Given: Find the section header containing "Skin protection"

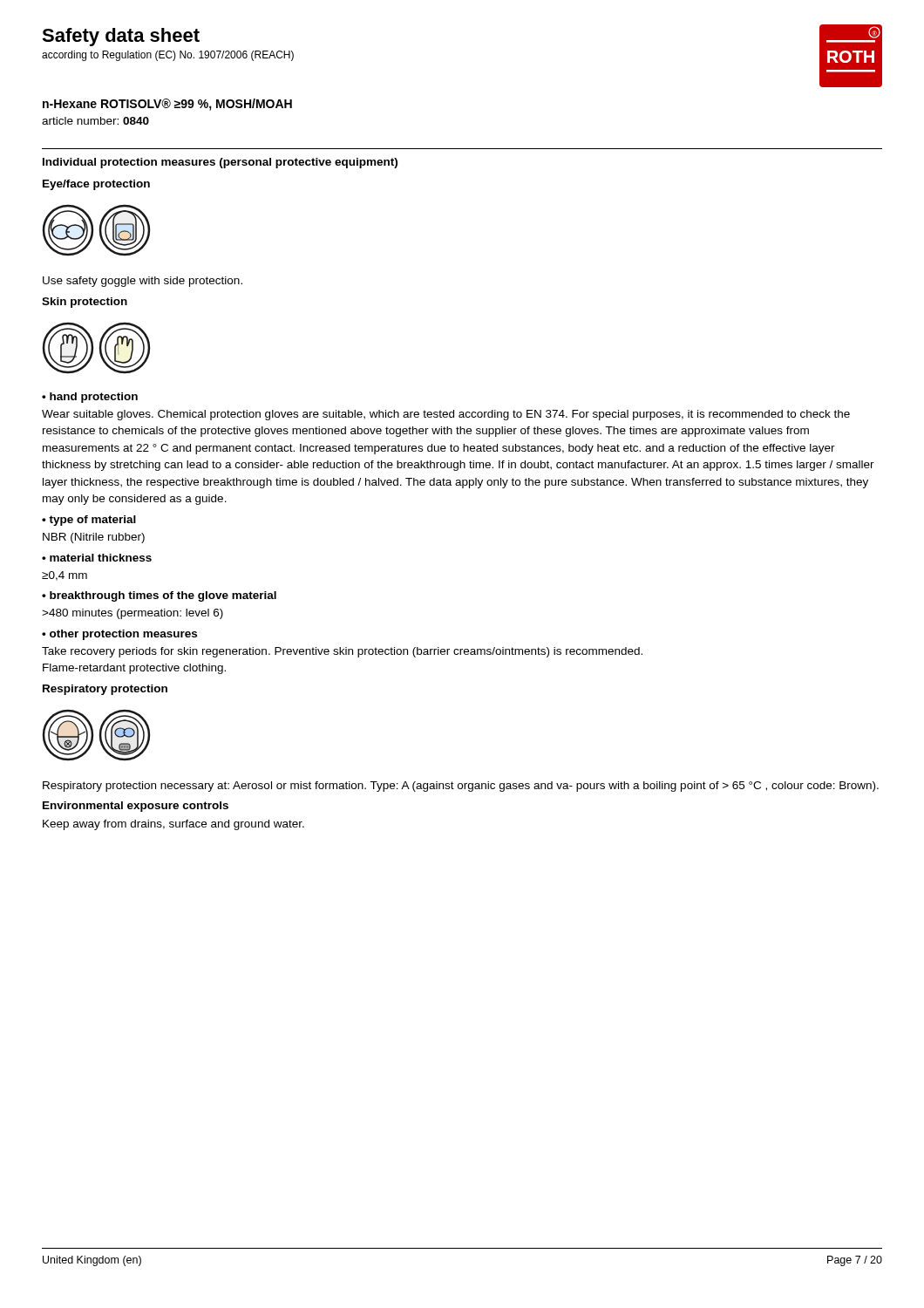Looking at the screenshot, I should pos(85,301).
